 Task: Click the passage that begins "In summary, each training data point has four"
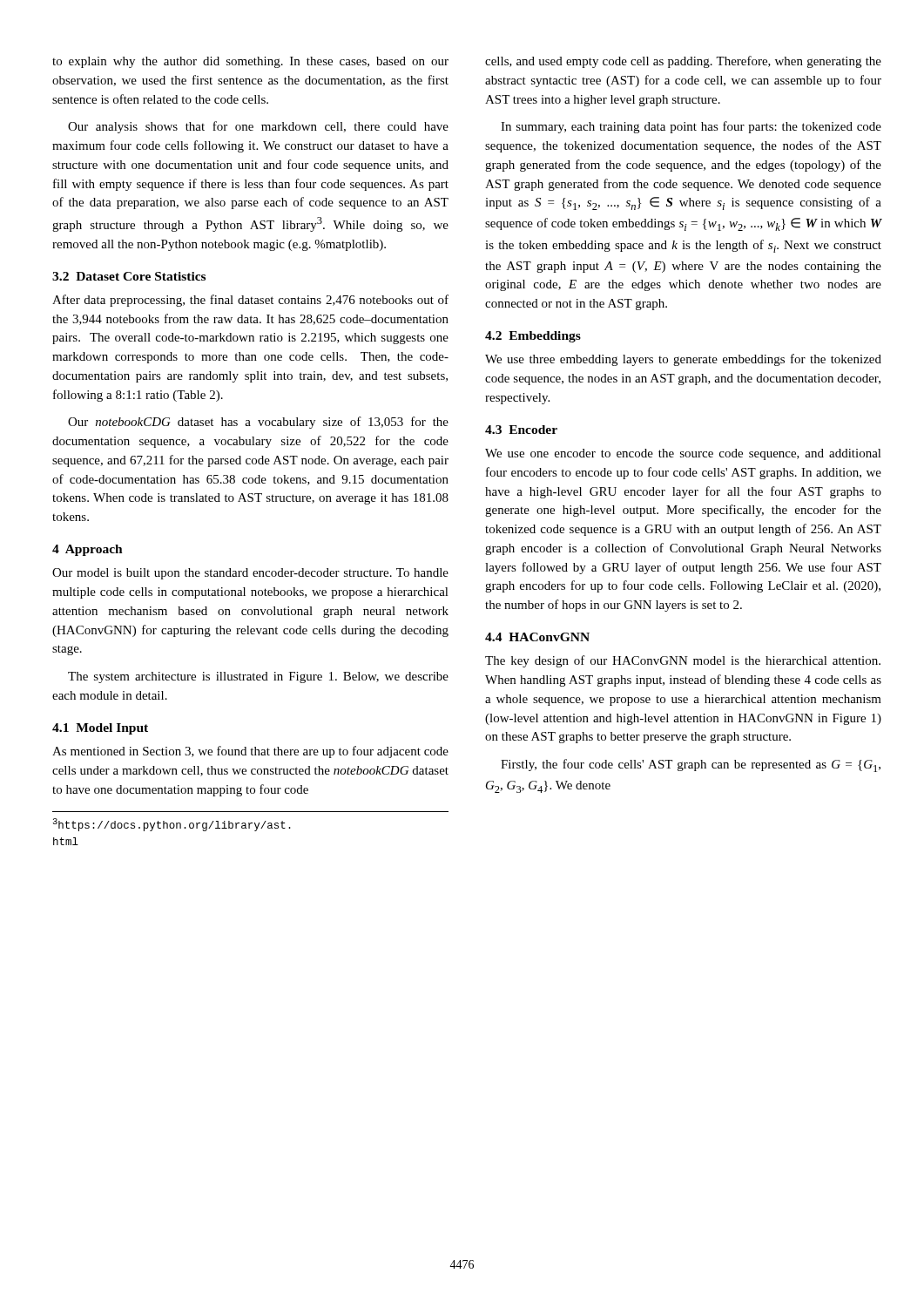683,216
